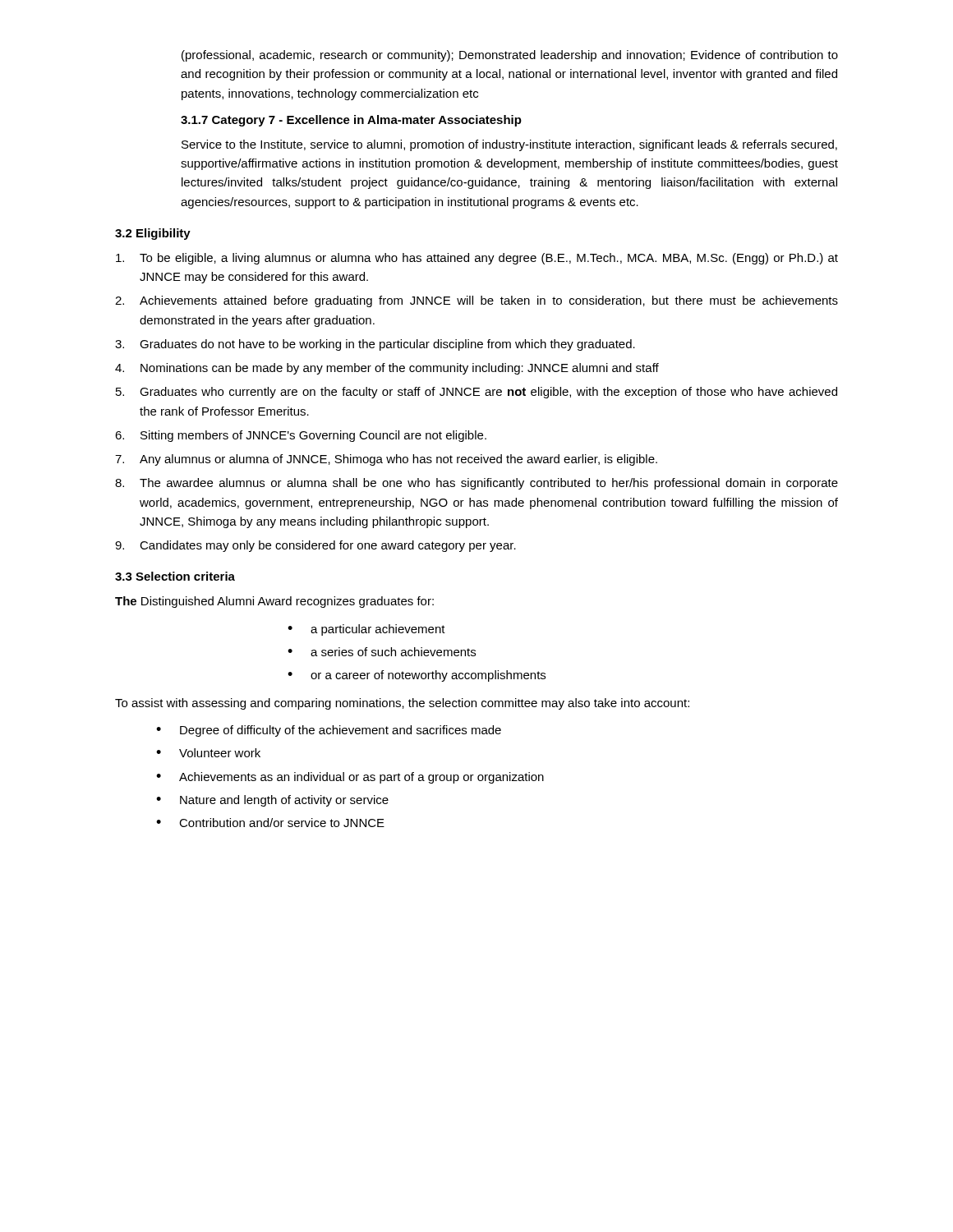
Task: Locate the passage starting "• a series of such achievements"
Action: point(382,652)
